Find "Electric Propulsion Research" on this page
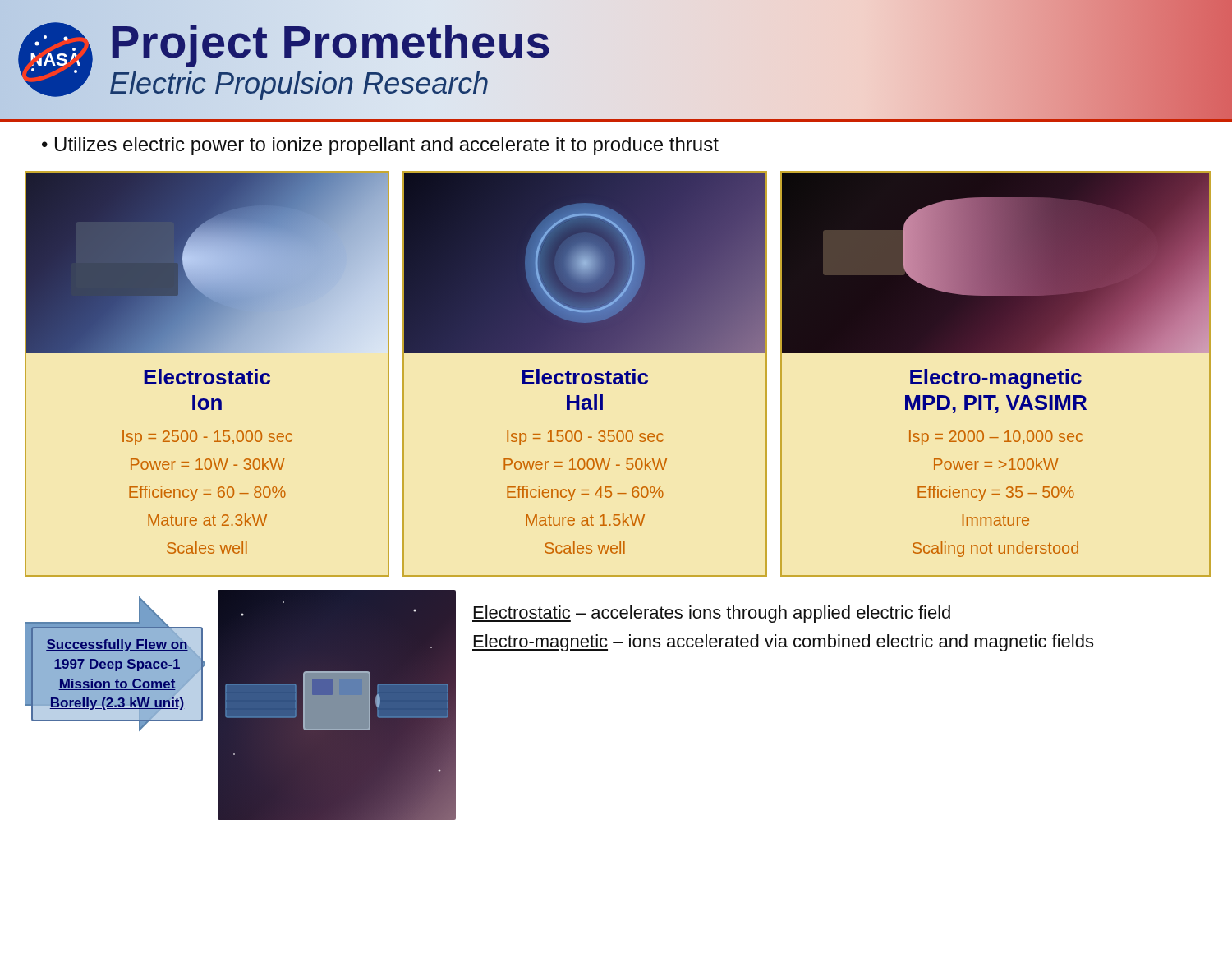This screenshot has height=953, width=1232. pos(299,83)
